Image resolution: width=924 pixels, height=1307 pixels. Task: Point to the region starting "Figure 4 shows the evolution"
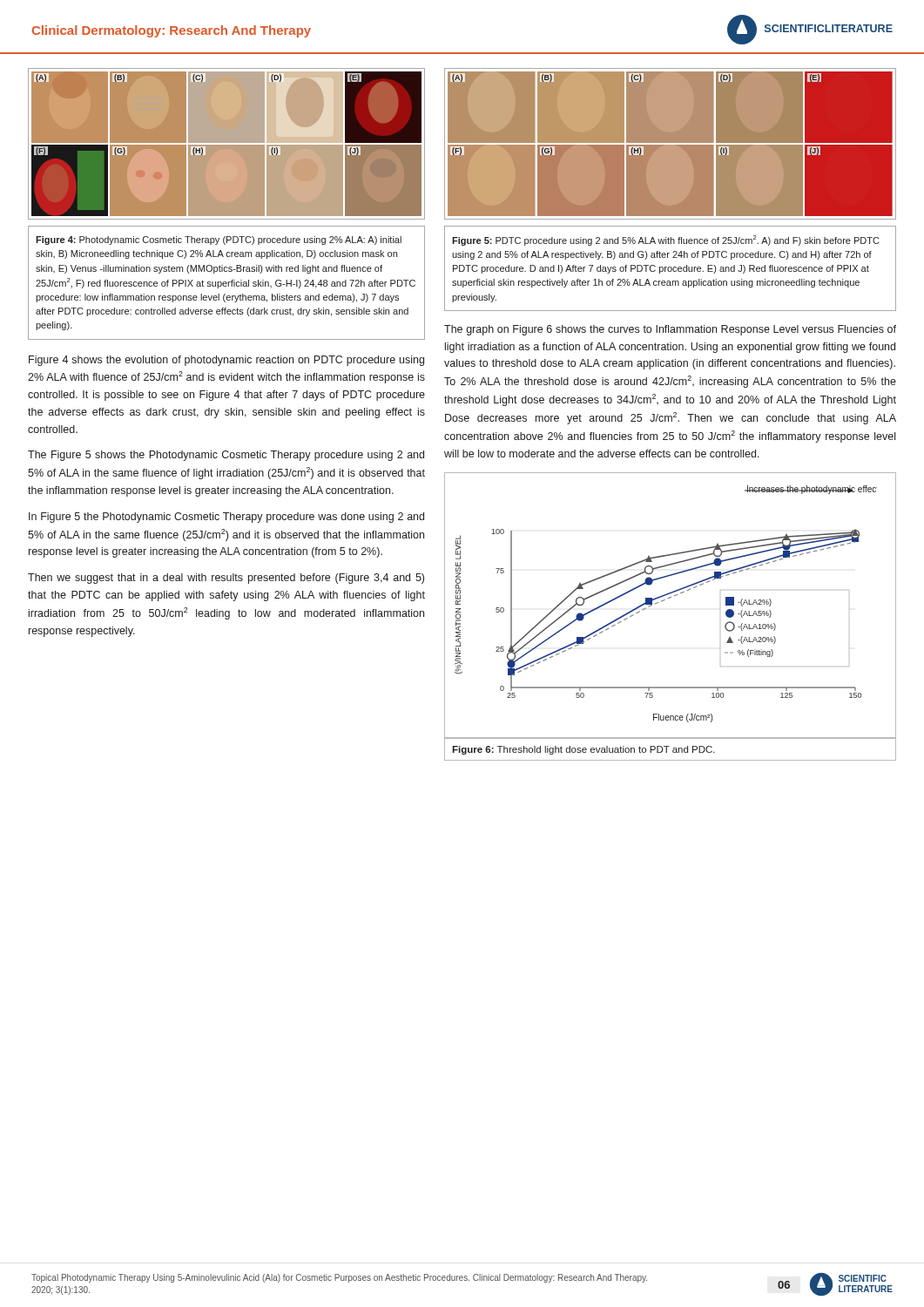(226, 394)
